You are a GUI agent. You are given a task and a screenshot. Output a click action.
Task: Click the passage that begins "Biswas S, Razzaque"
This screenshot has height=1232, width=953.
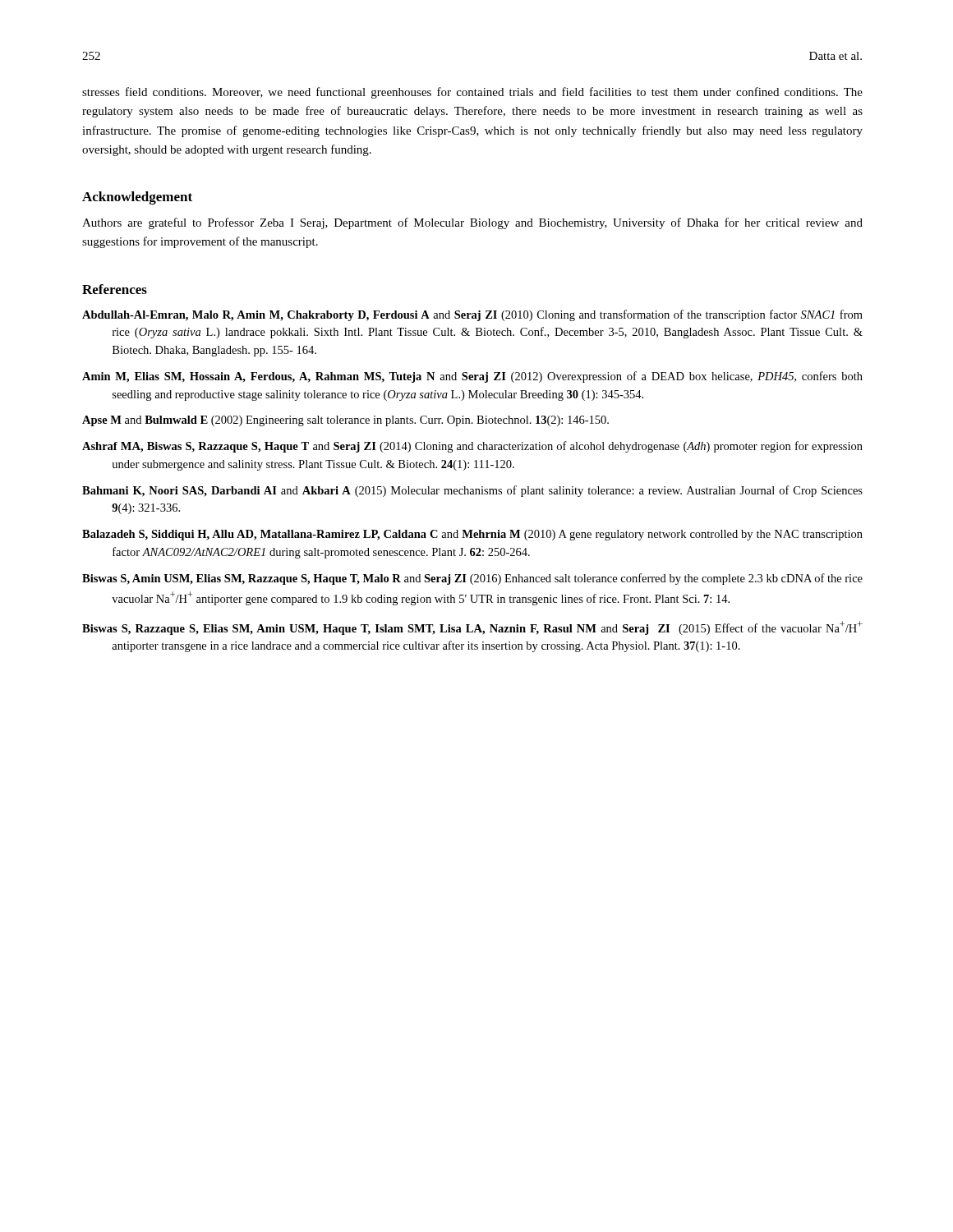click(x=472, y=636)
